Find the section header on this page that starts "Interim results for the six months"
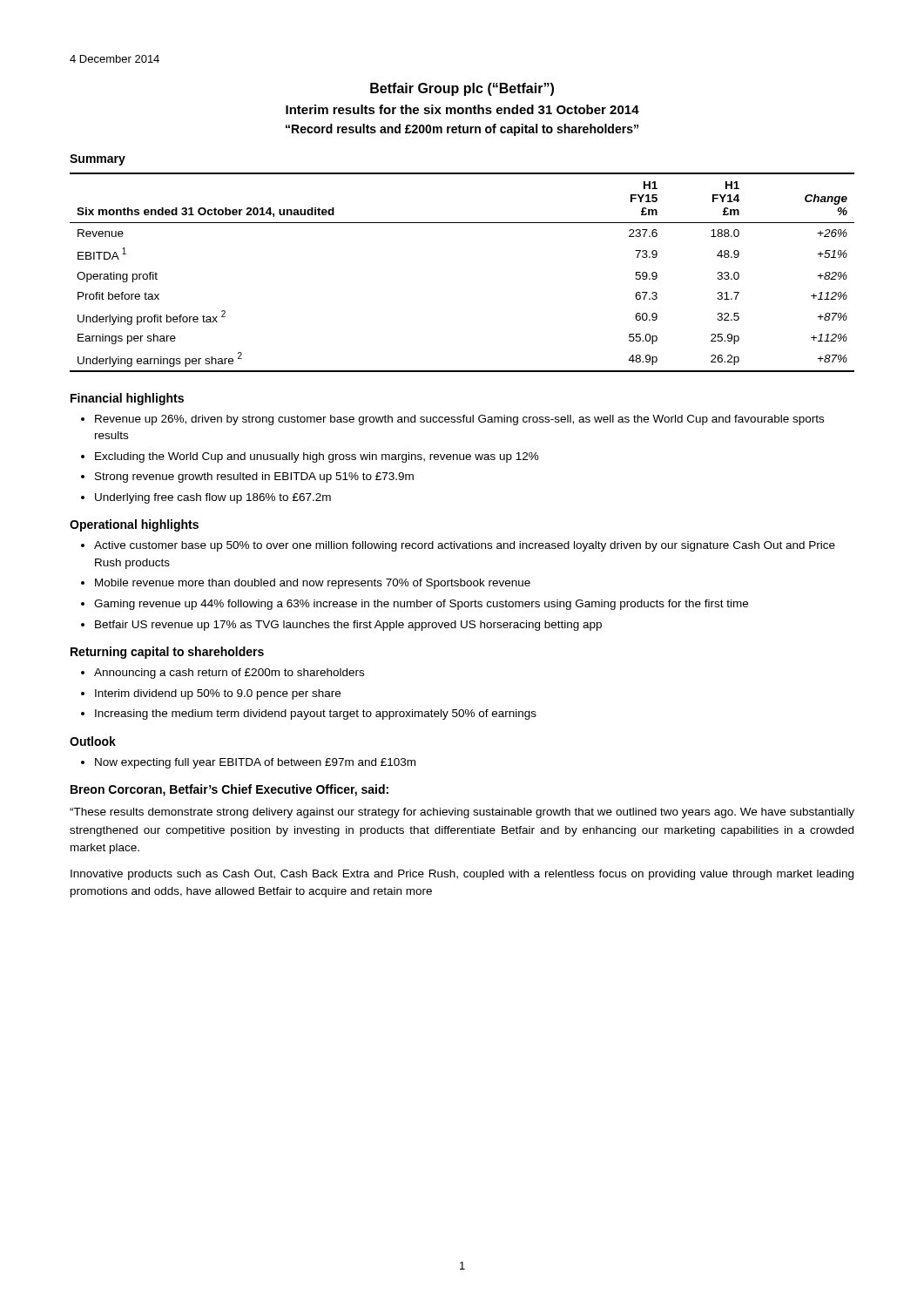This screenshot has width=924, height=1307. (x=462, y=109)
